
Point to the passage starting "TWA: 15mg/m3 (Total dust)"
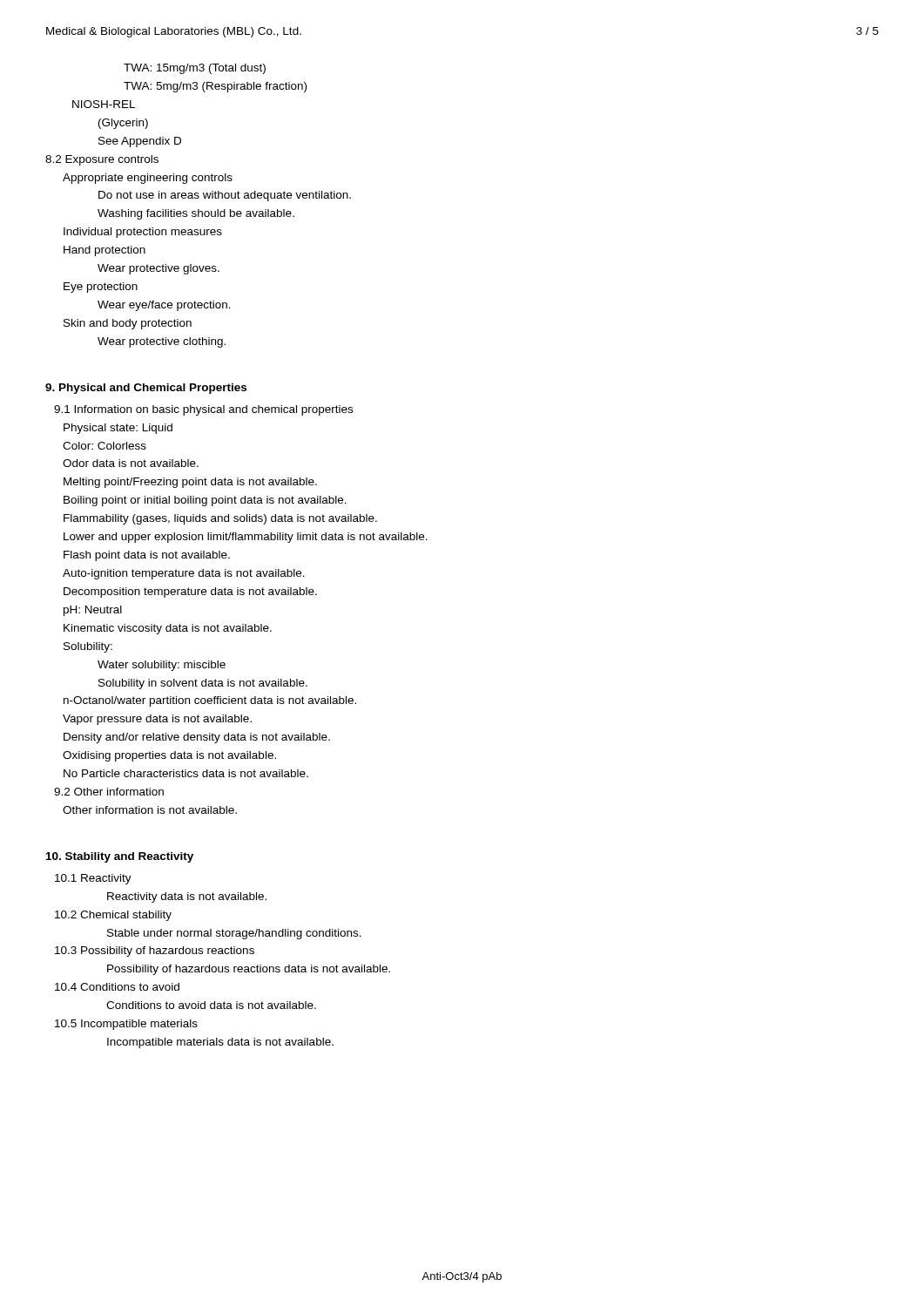click(195, 69)
